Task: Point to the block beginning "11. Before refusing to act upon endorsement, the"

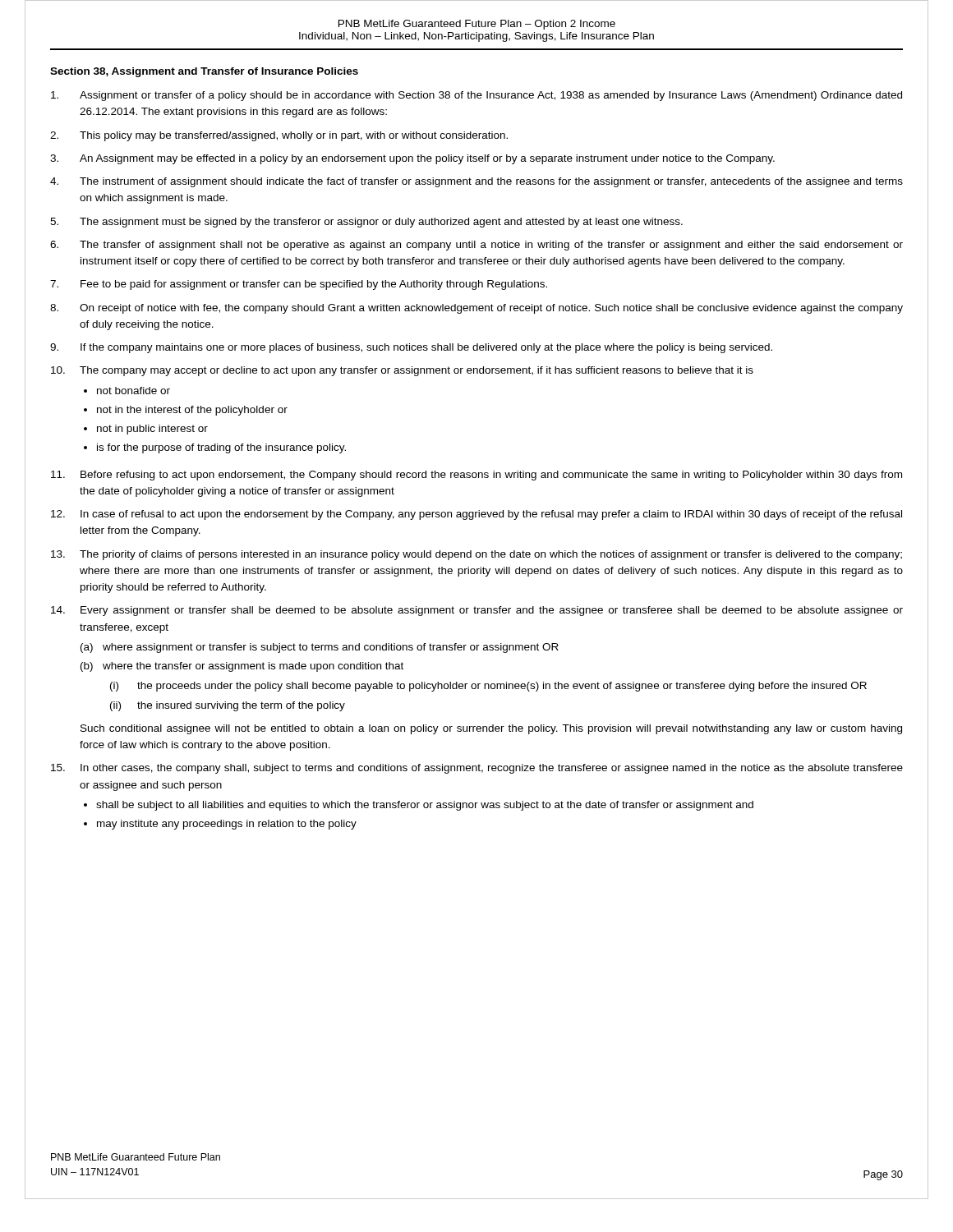Action: point(476,483)
